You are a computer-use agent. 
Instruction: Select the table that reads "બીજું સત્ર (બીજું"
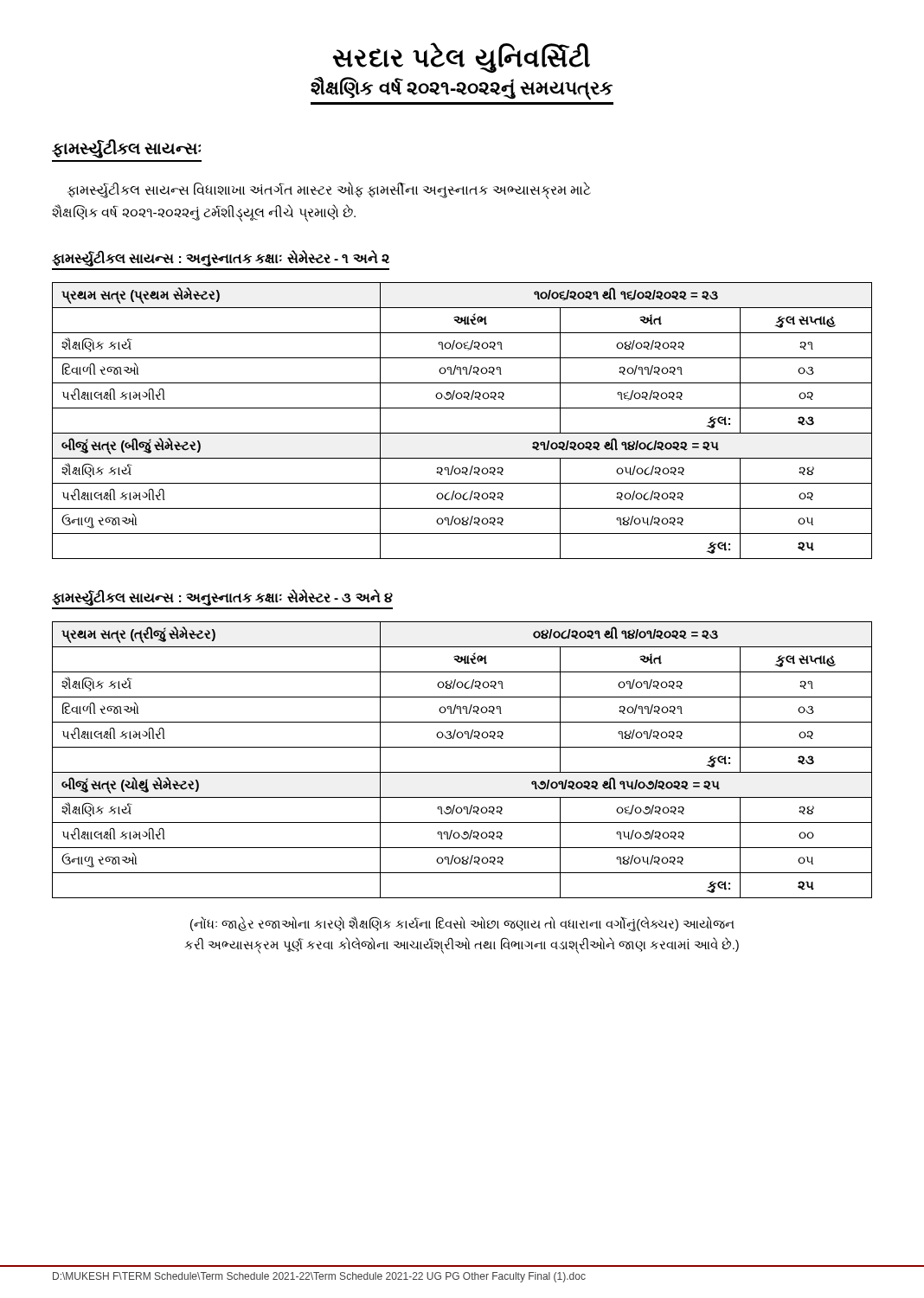pos(462,420)
